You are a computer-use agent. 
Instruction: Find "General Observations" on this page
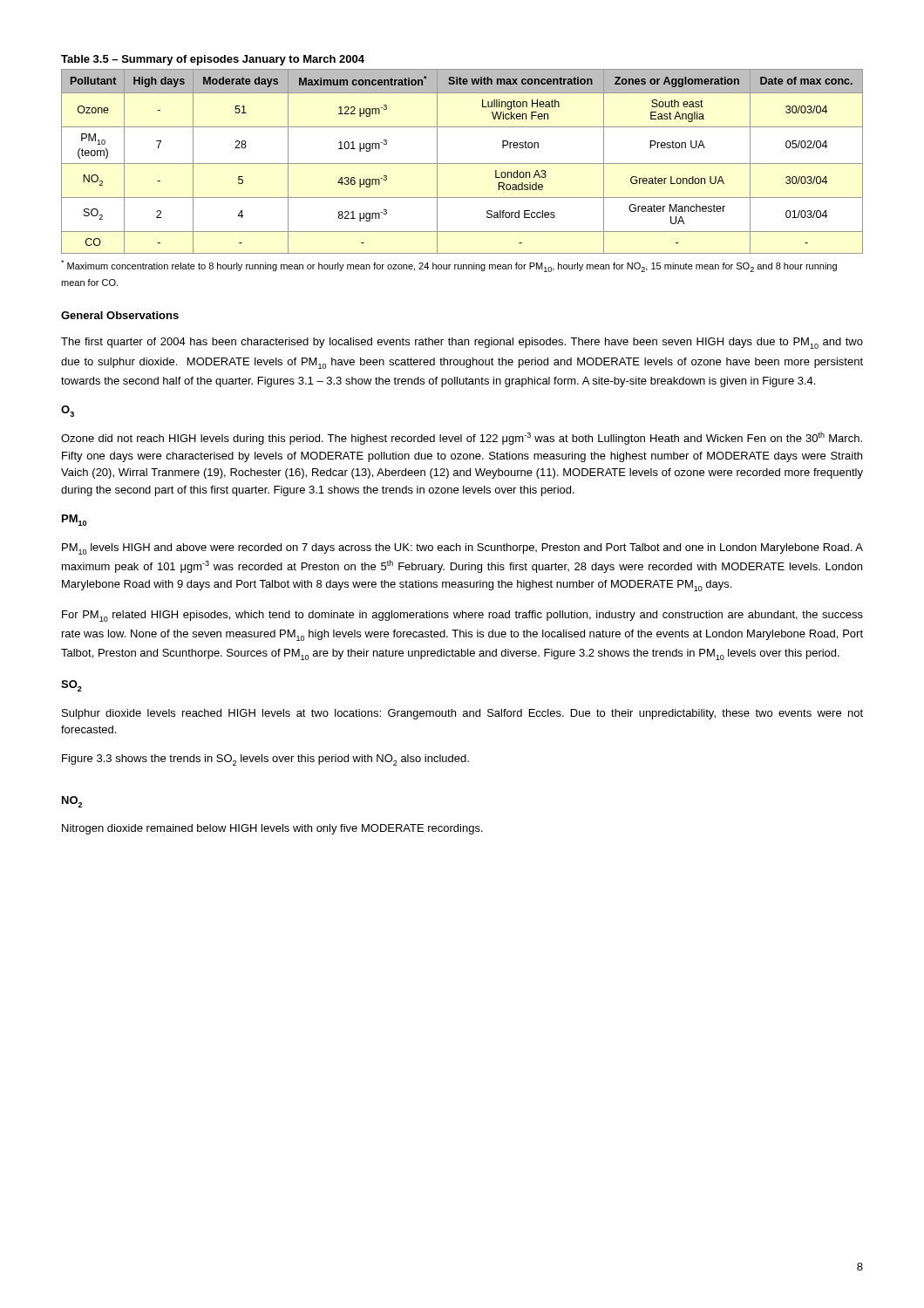pyautogui.click(x=120, y=316)
